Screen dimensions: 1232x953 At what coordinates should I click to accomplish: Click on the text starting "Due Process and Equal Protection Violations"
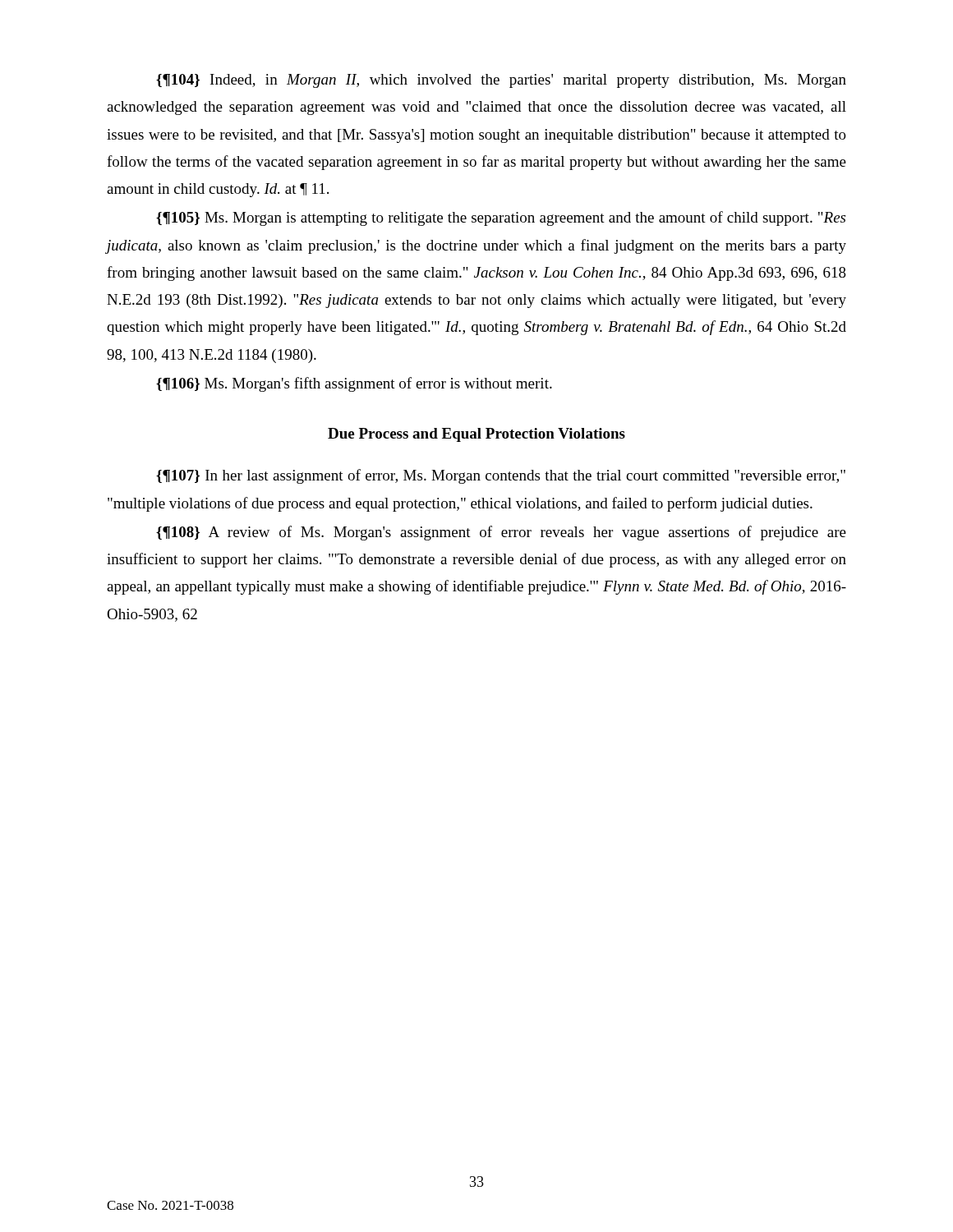point(476,433)
